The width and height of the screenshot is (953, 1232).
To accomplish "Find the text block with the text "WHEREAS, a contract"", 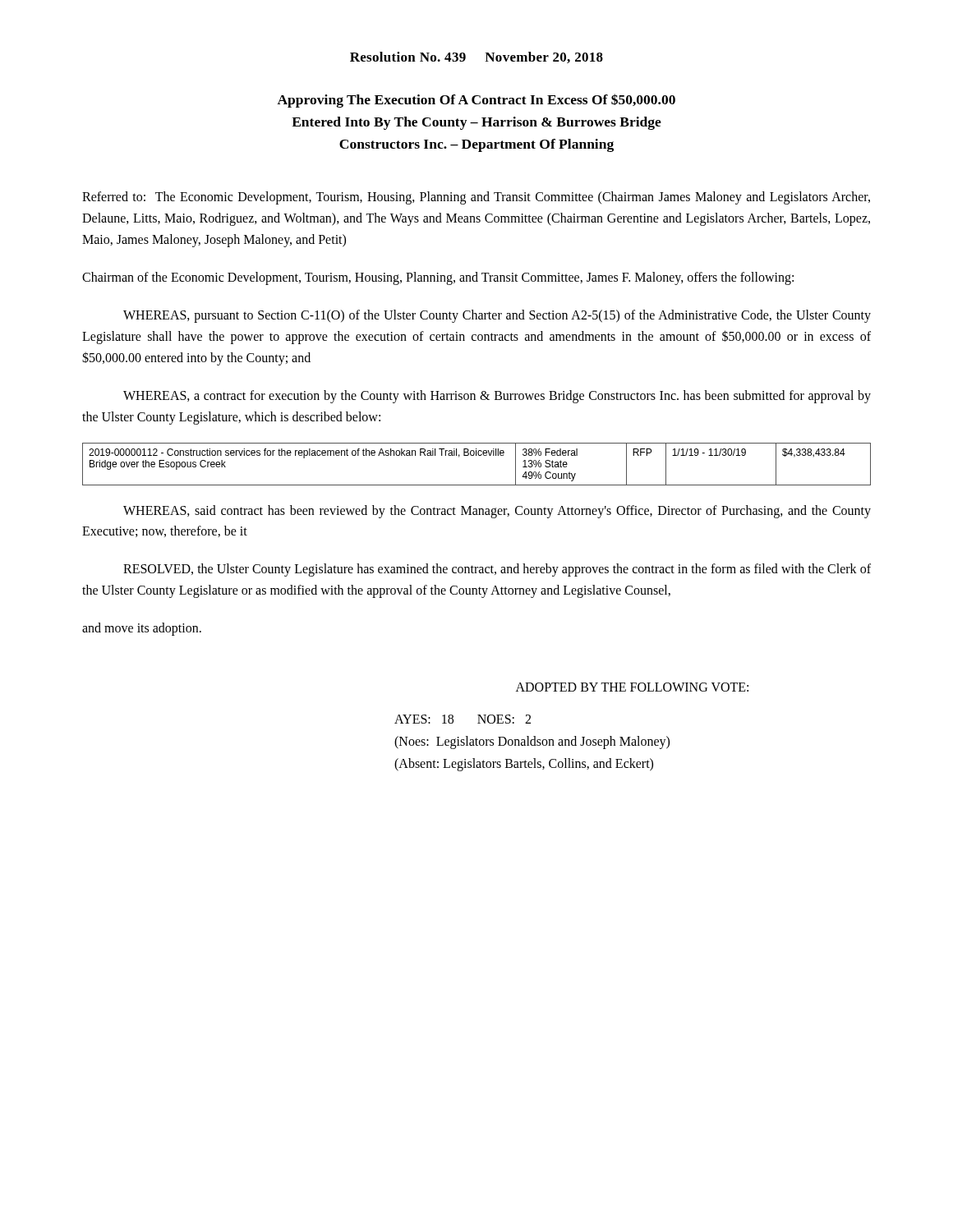I will (476, 406).
